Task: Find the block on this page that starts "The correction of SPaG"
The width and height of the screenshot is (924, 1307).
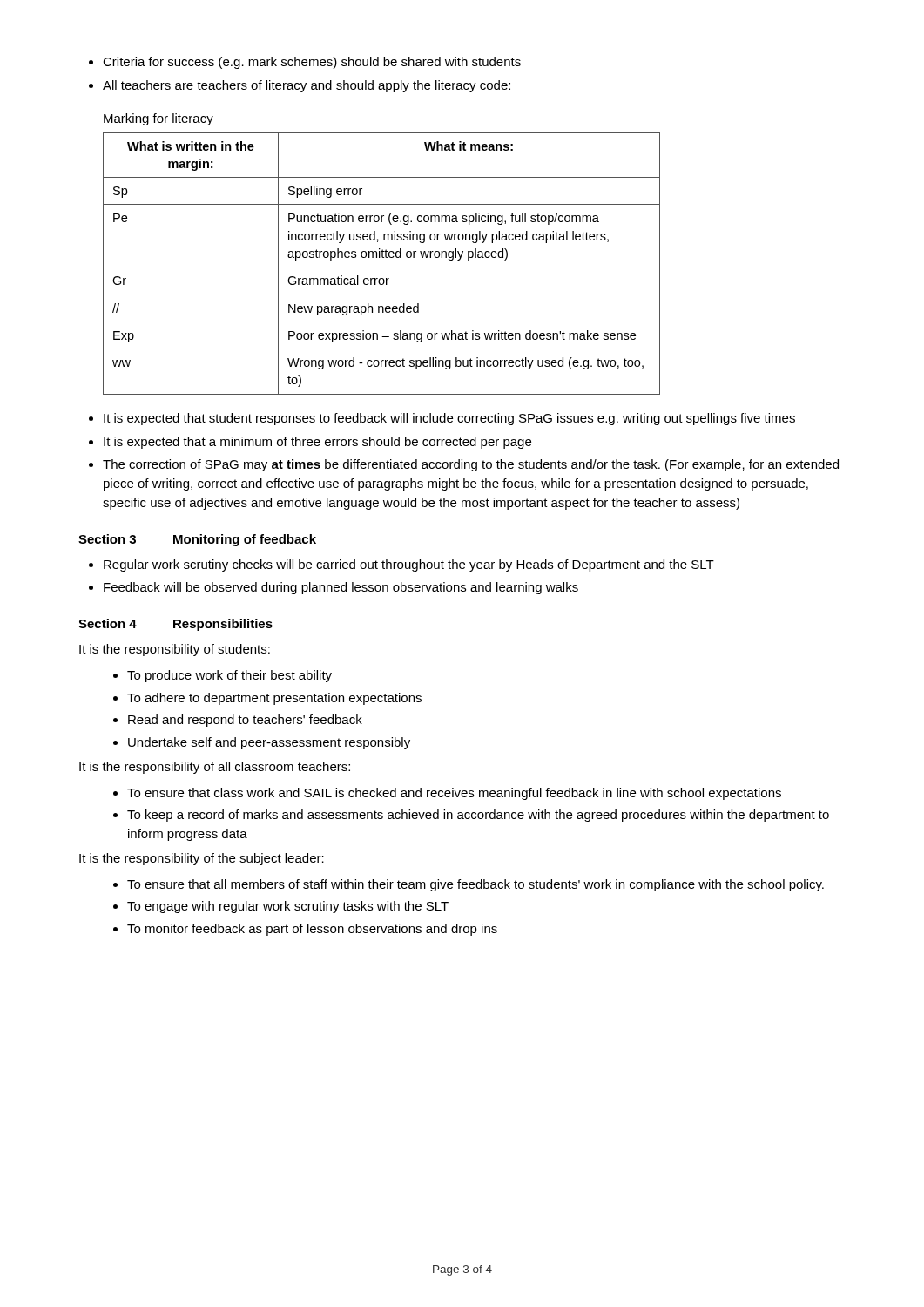Action: pyautogui.click(x=471, y=483)
